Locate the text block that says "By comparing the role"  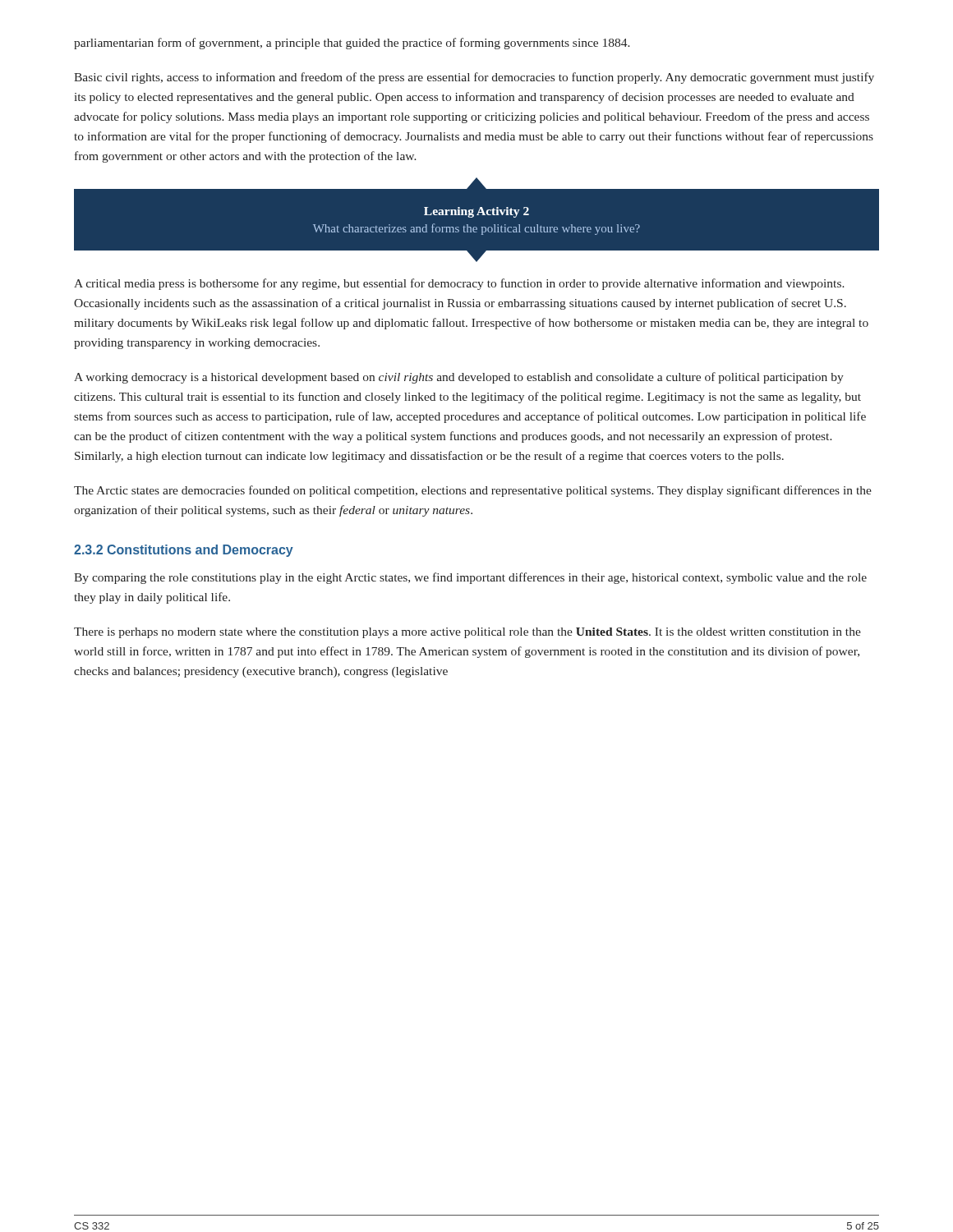pyautogui.click(x=470, y=587)
